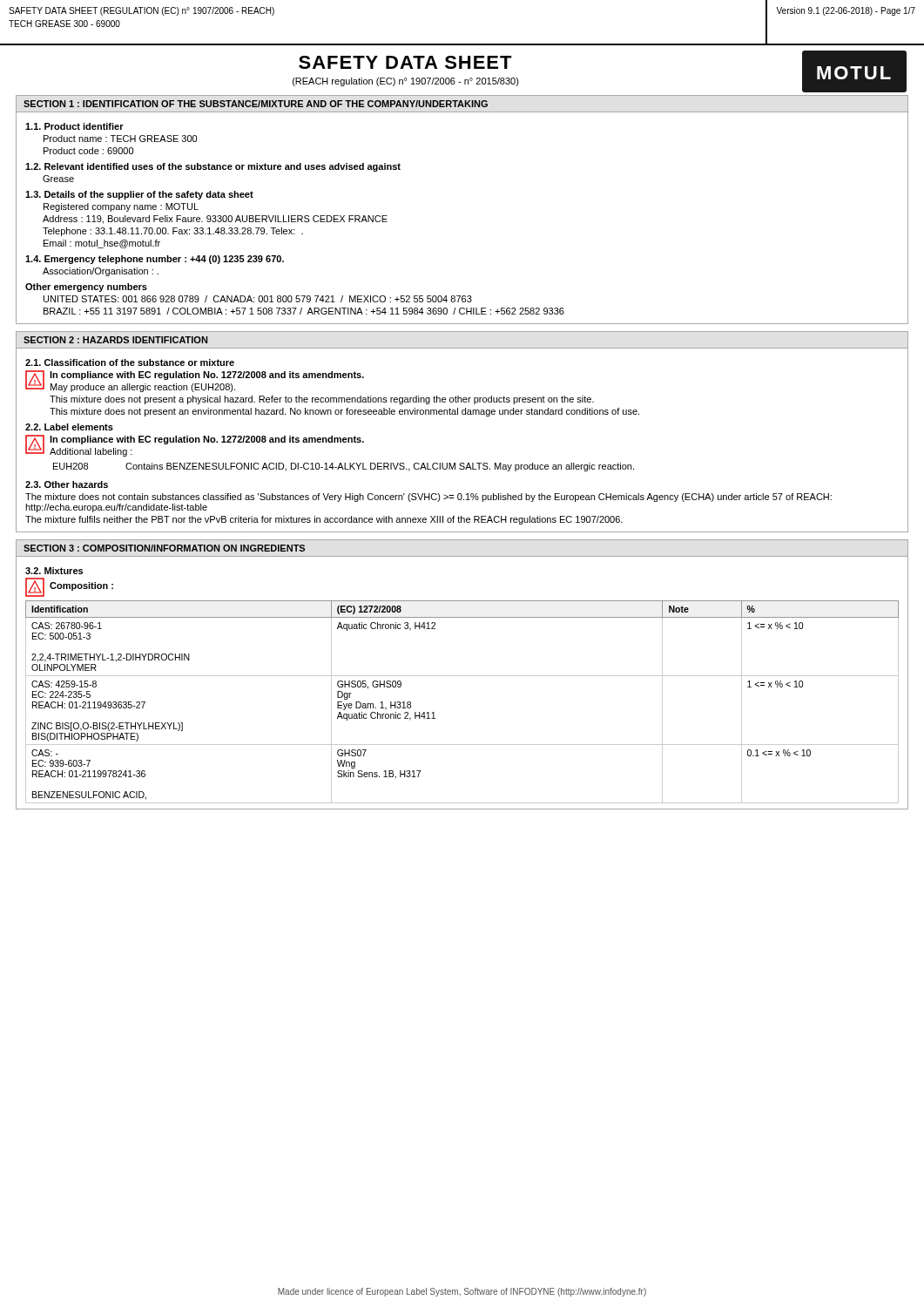
Task: Where is the passage that starts "Product name : TECH"?
Action: [x=120, y=139]
